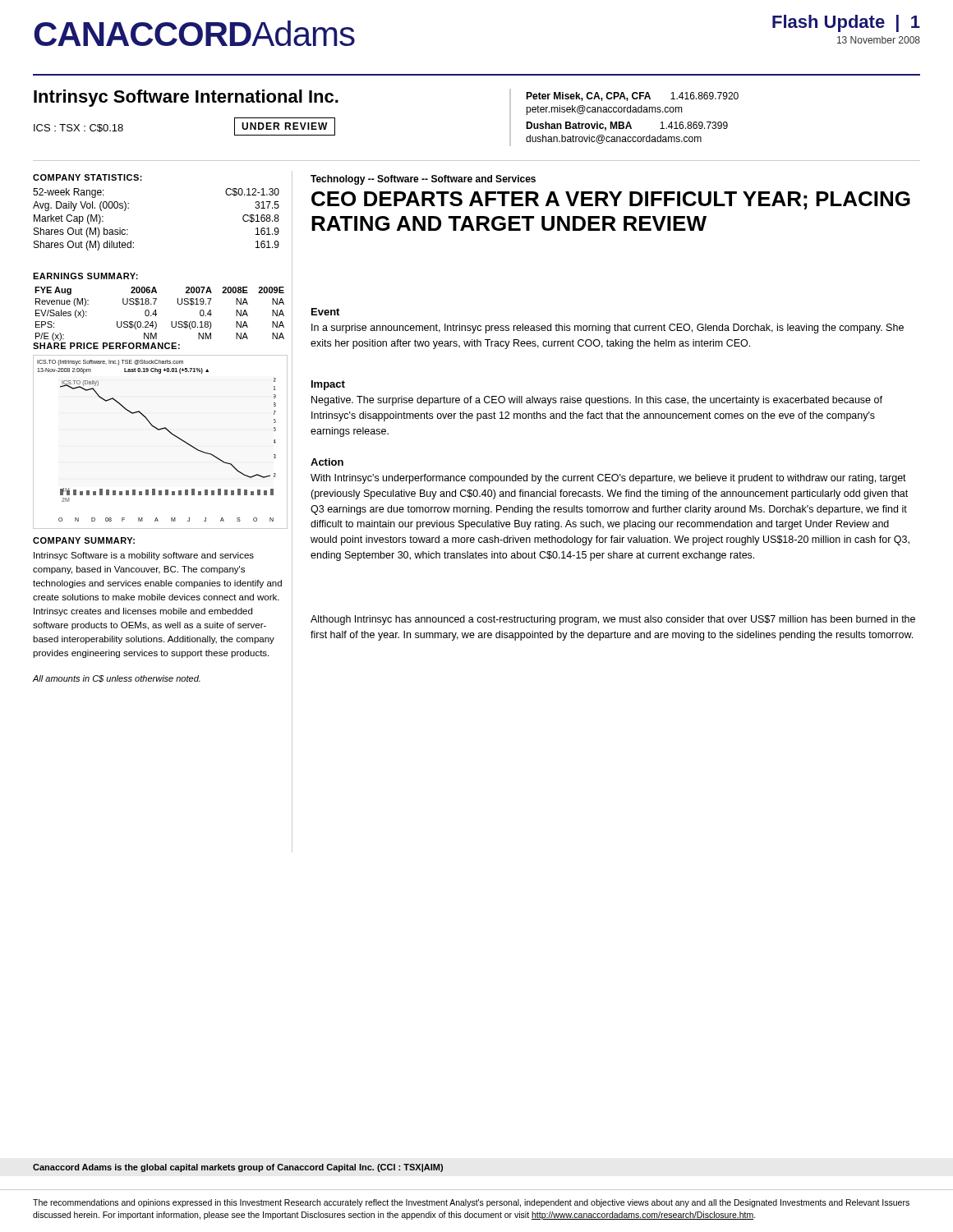Click on the table containing "52-week Range:"

tap(156, 218)
